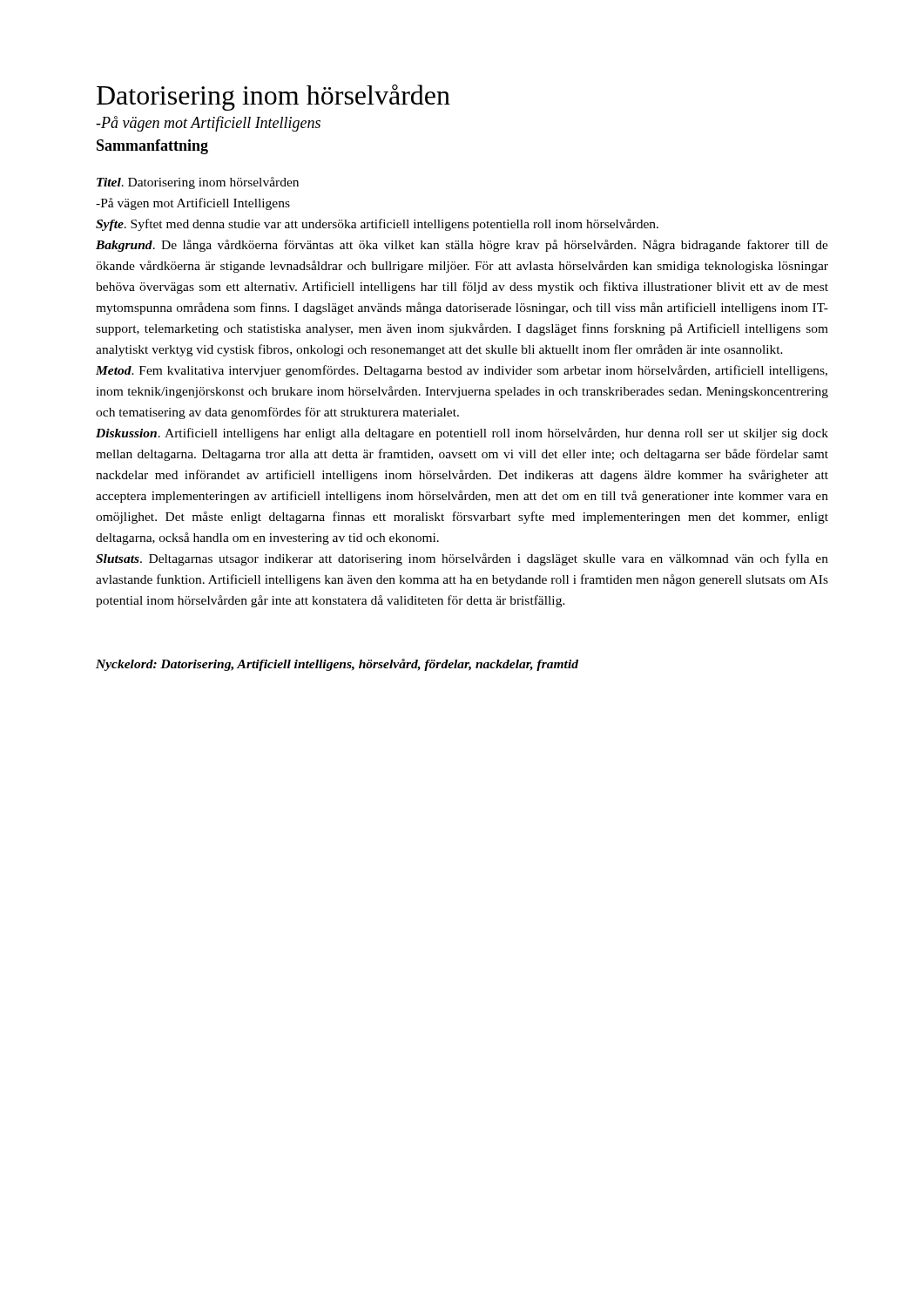The width and height of the screenshot is (924, 1307).
Task: Select the text block that reads "Nyckelord: Datorisering, Artificiell intelligens,"
Action: (337, 663)
